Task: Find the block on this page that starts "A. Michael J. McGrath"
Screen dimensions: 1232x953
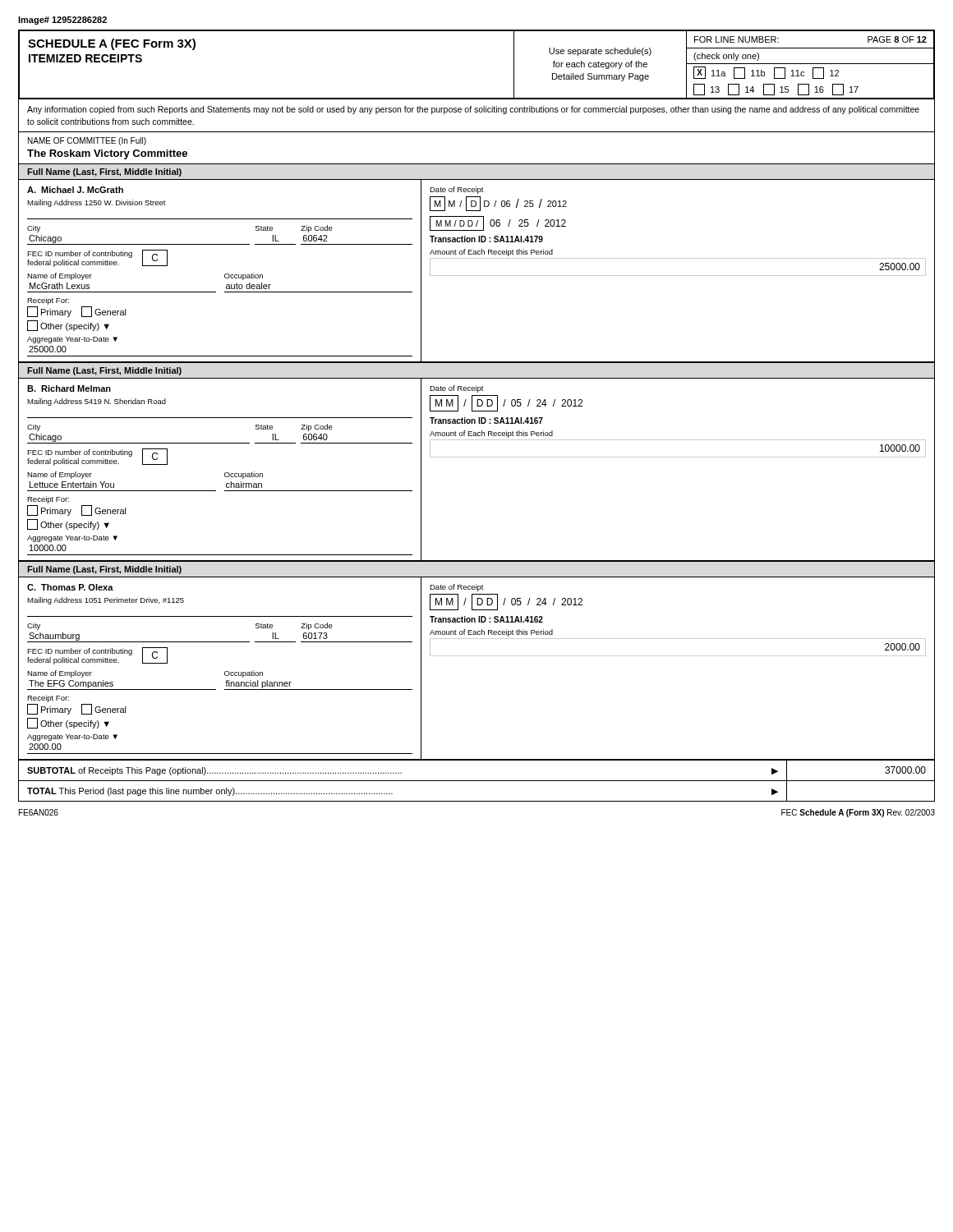Action: pos(476,271)
